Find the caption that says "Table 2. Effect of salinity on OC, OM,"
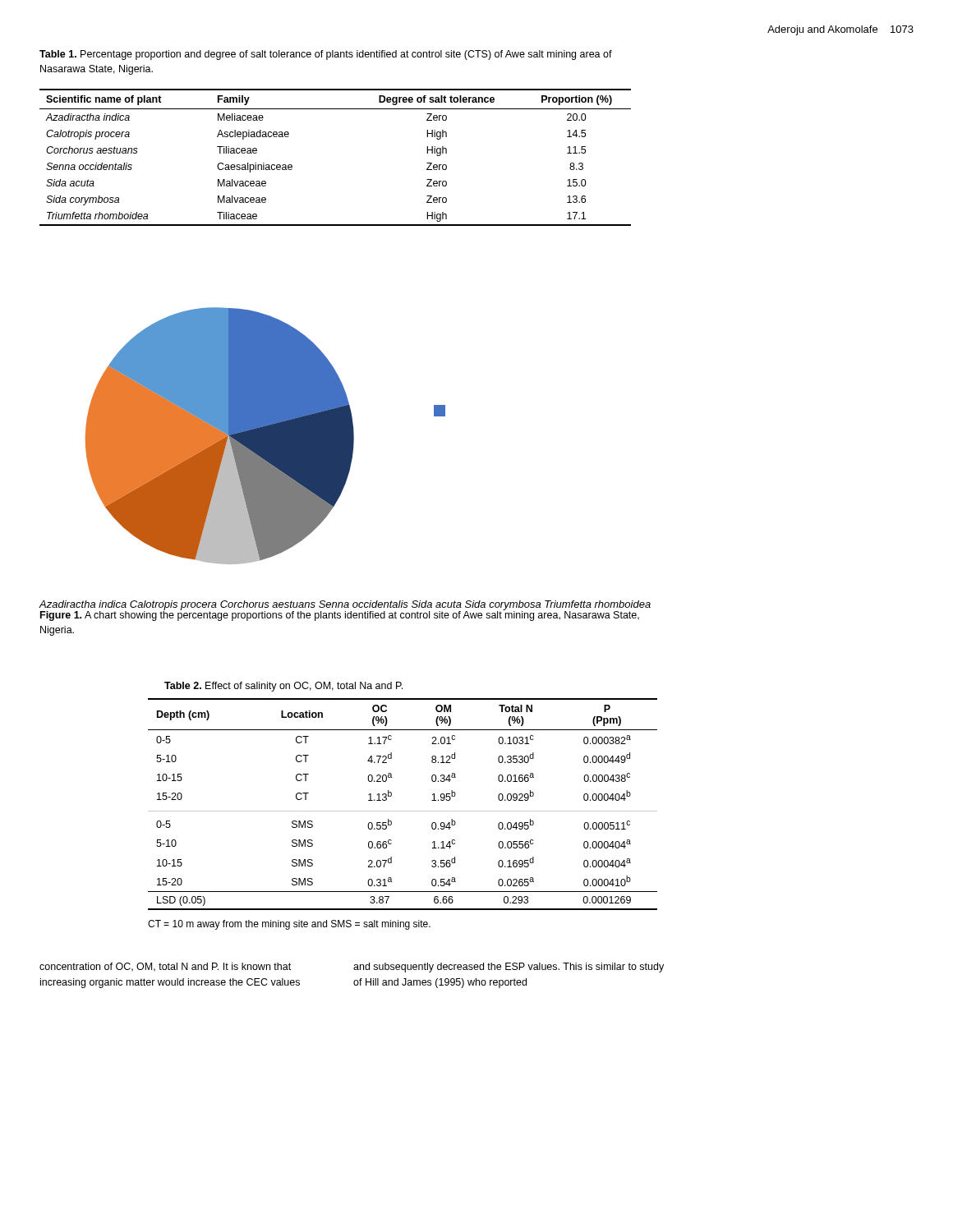The height and width of the screenshot is (1232, 953). 284,686
